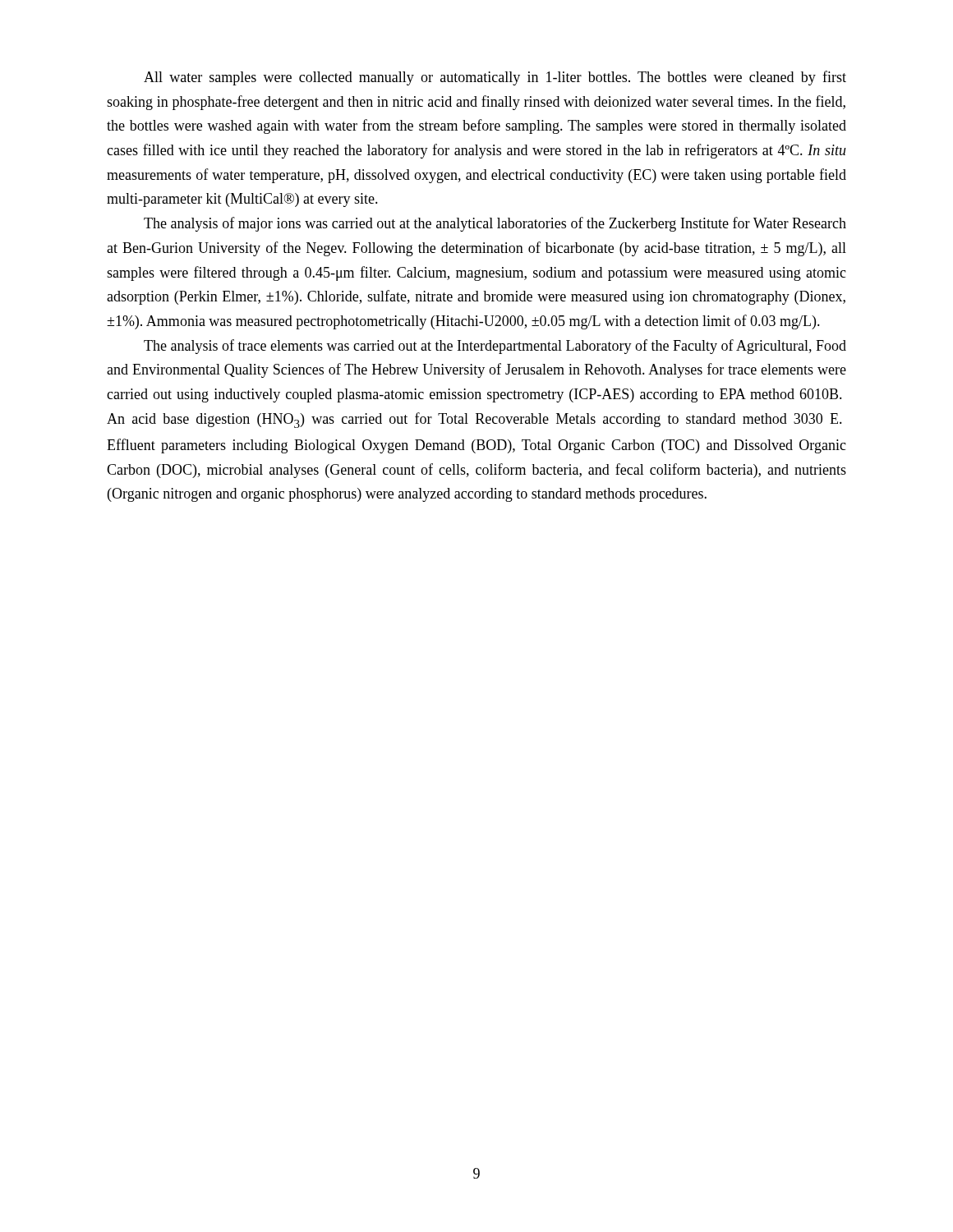
Task: Point to the region starting "The analysis of major"
Action: pos(476,273)
